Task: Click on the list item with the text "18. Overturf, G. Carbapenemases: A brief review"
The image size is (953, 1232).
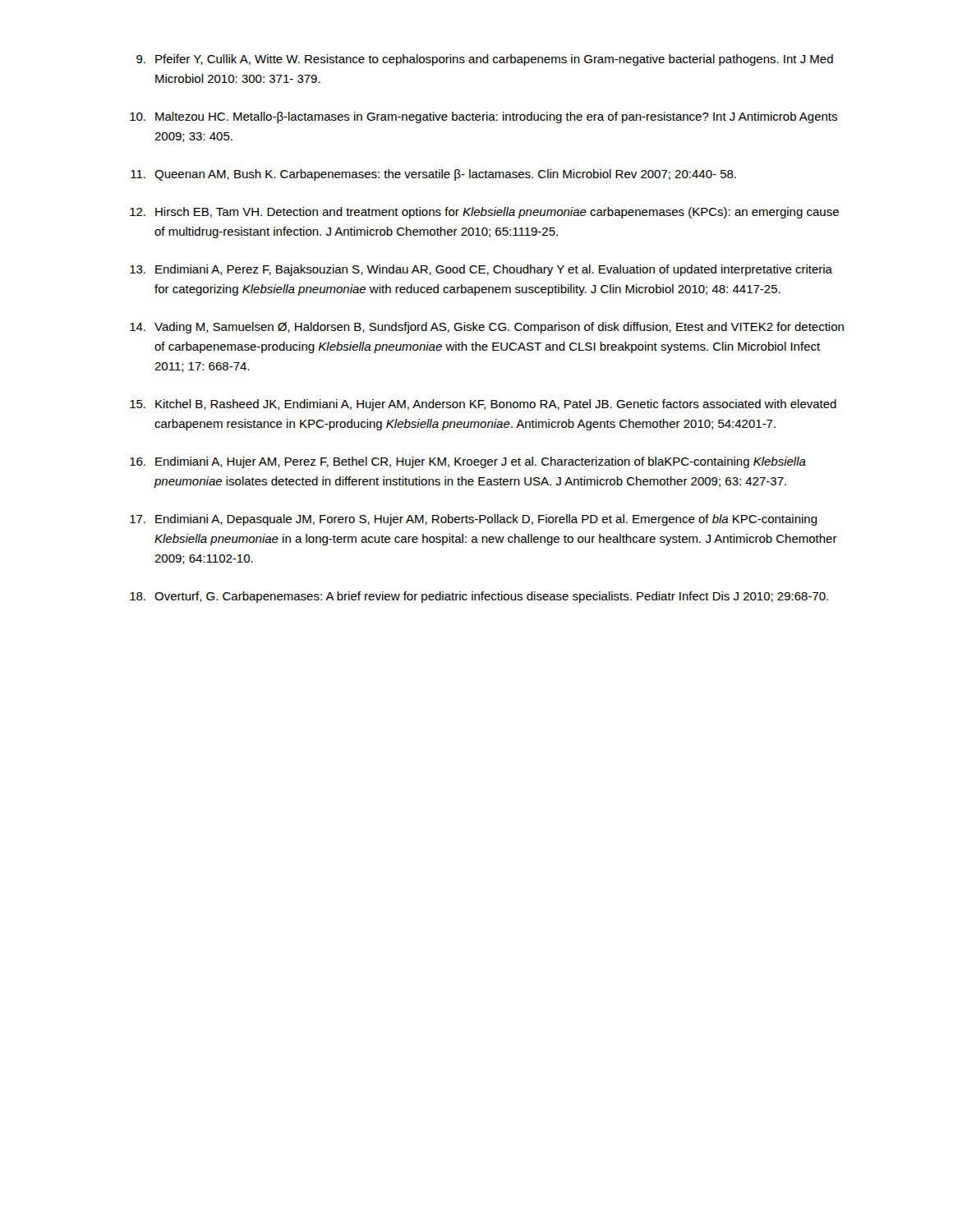Action: [x=476, y=596]
